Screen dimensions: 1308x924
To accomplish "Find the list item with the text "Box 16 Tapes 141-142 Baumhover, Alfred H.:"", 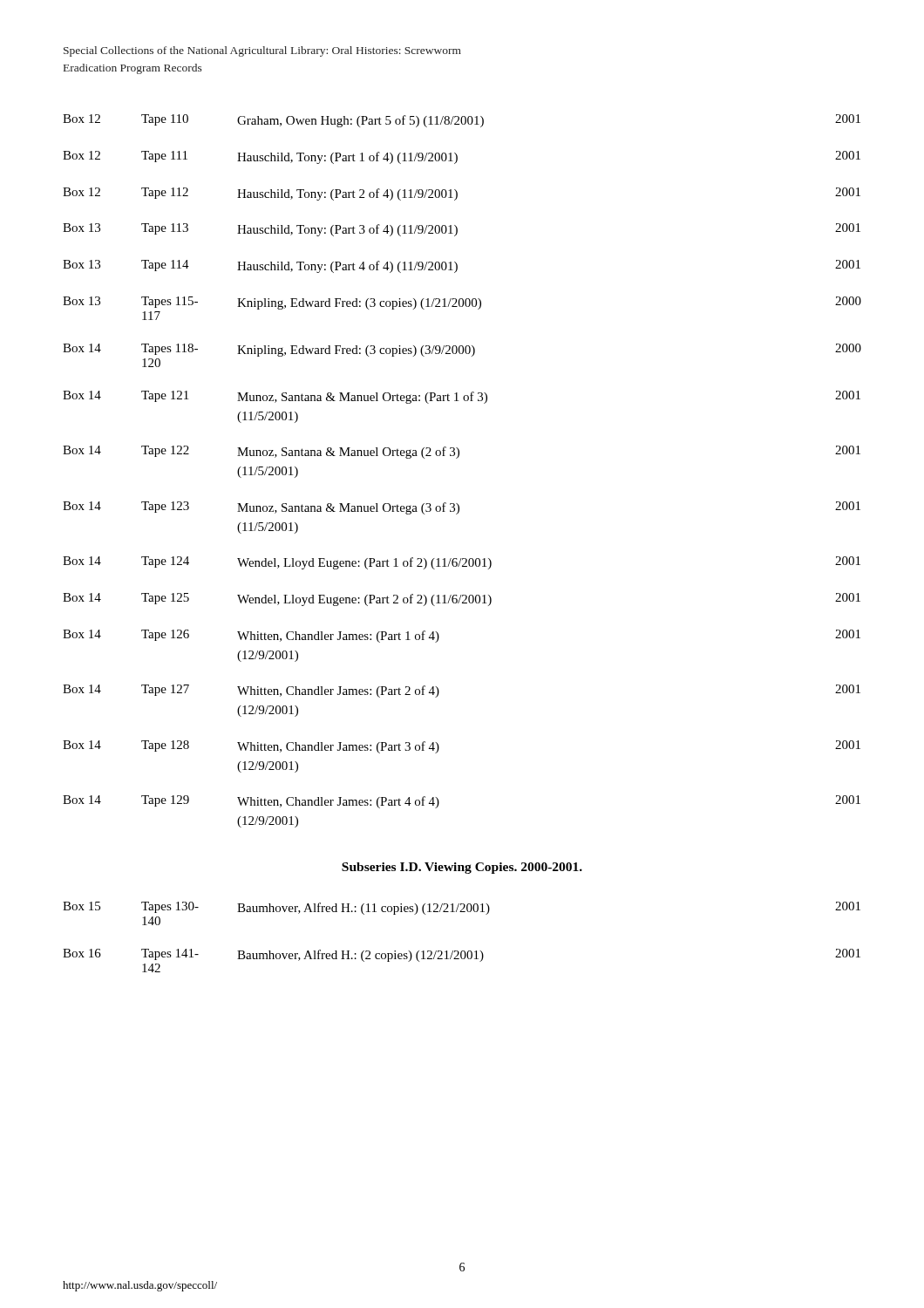I will click(x=462, y=961).
